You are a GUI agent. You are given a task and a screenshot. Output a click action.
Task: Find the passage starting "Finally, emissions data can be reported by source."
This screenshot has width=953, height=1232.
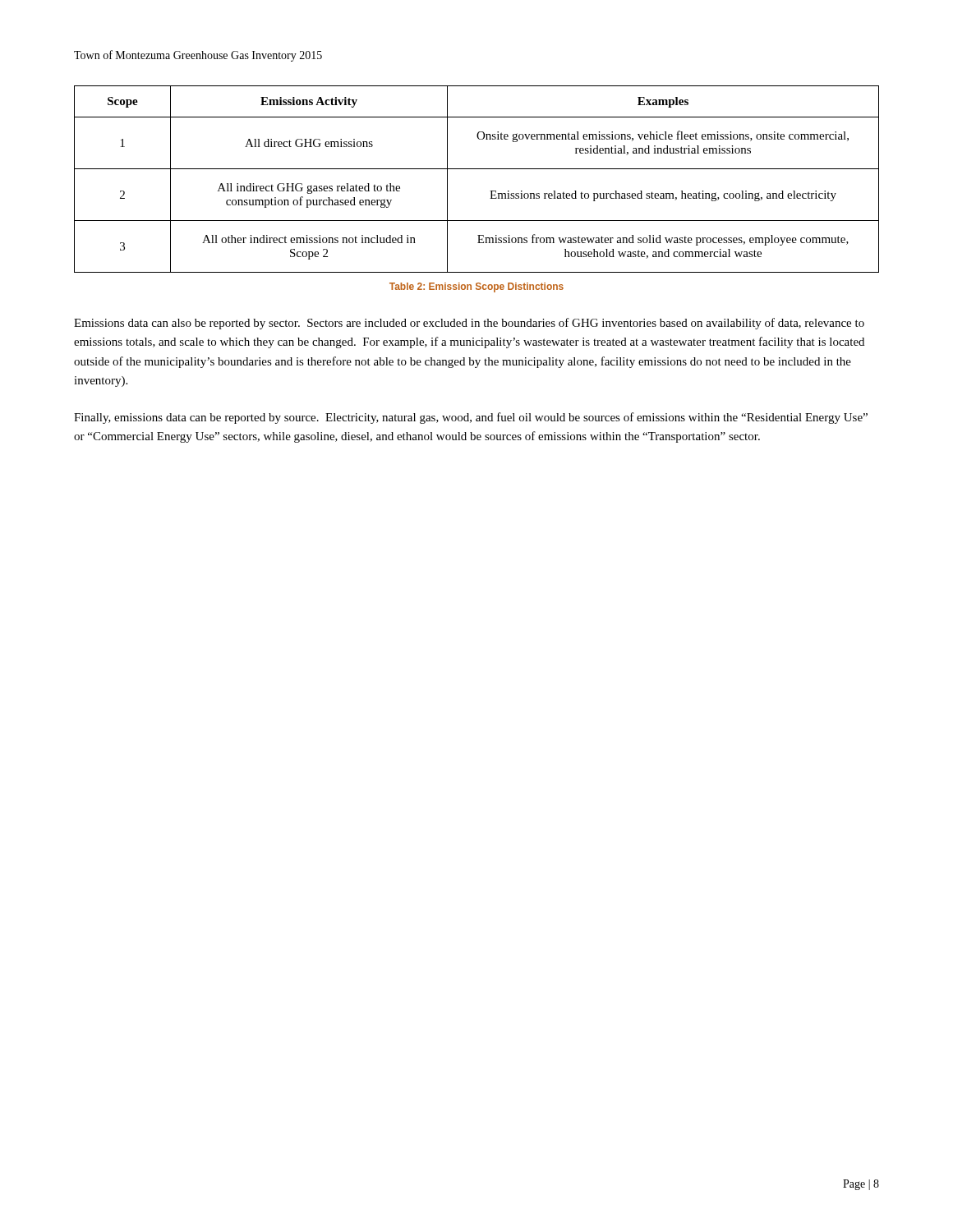click(x=471, y=427)
